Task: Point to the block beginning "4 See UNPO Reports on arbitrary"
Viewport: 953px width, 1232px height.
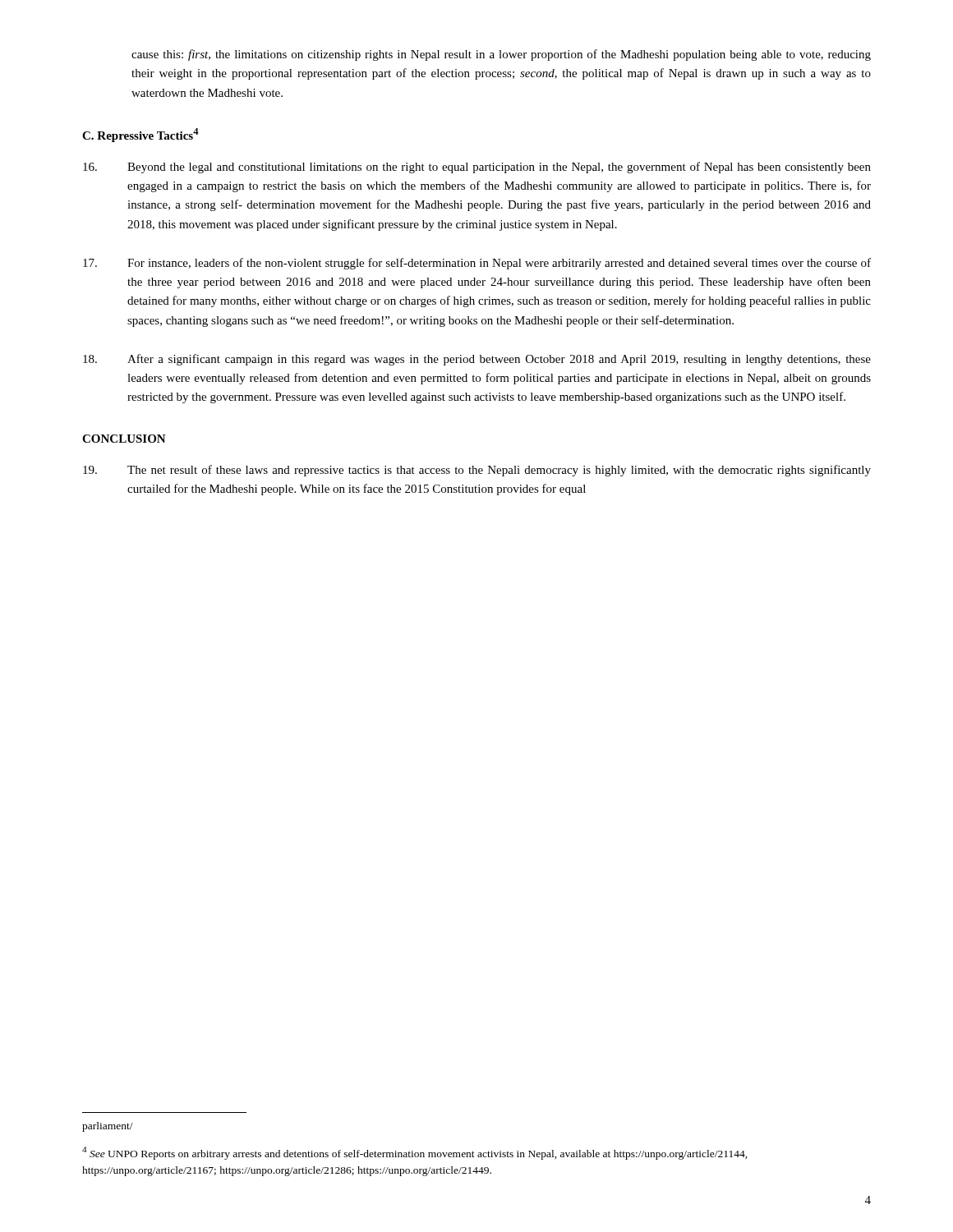Action: pos(415,1160)
